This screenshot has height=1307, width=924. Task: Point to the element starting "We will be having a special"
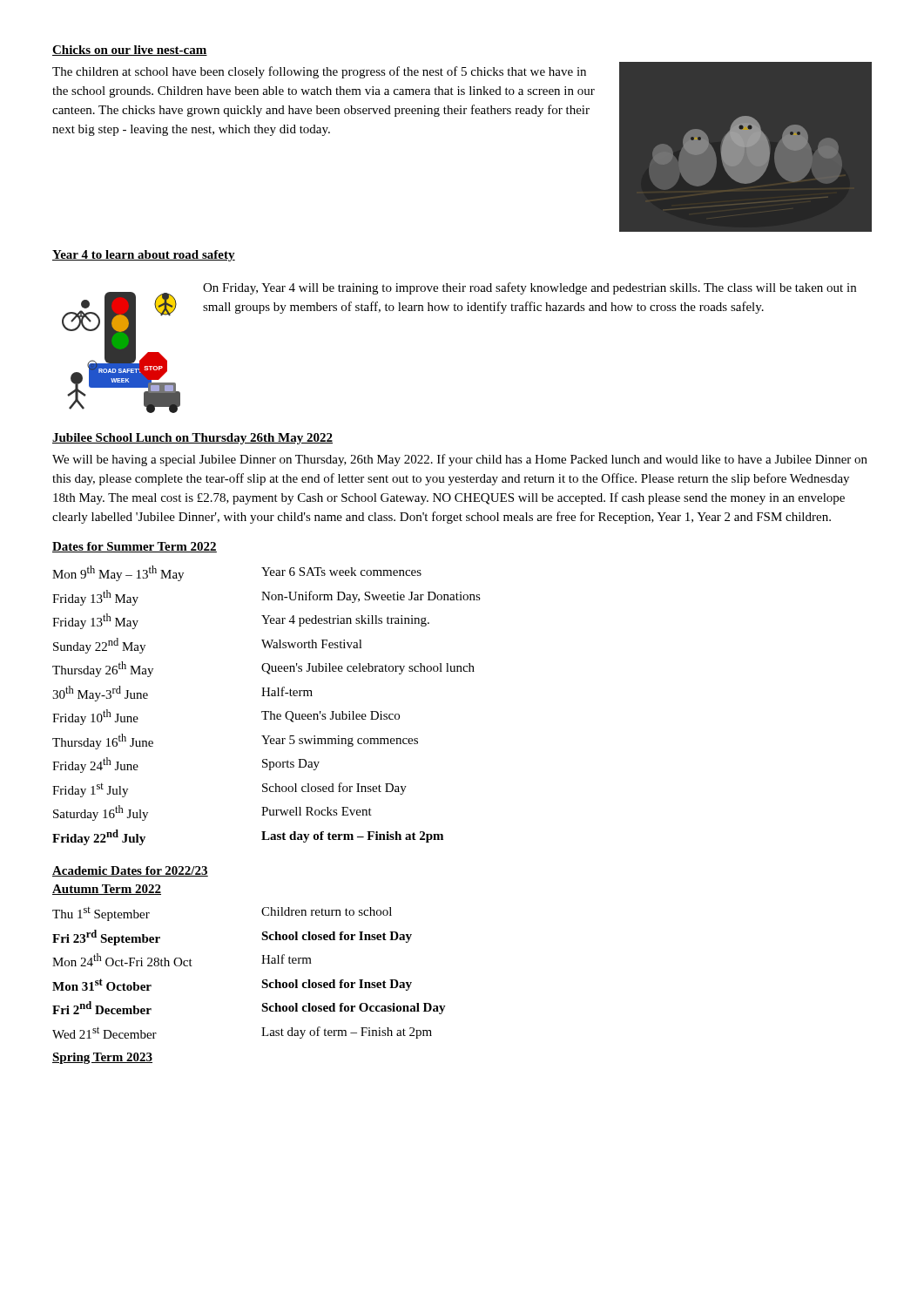(x=460, y=488)
